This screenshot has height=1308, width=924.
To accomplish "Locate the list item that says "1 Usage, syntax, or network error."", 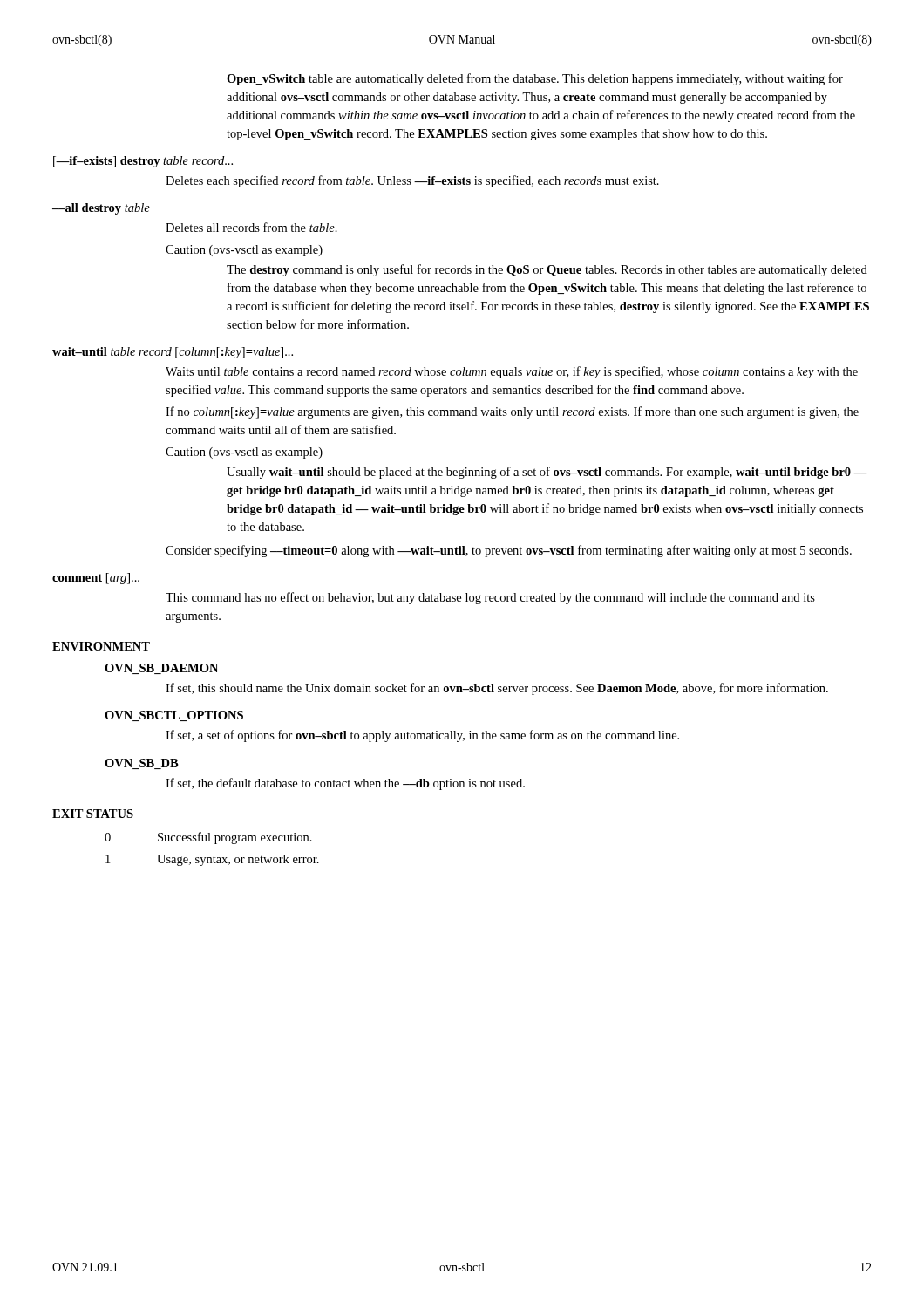I will pyautogui.click(x=212, y=859).
